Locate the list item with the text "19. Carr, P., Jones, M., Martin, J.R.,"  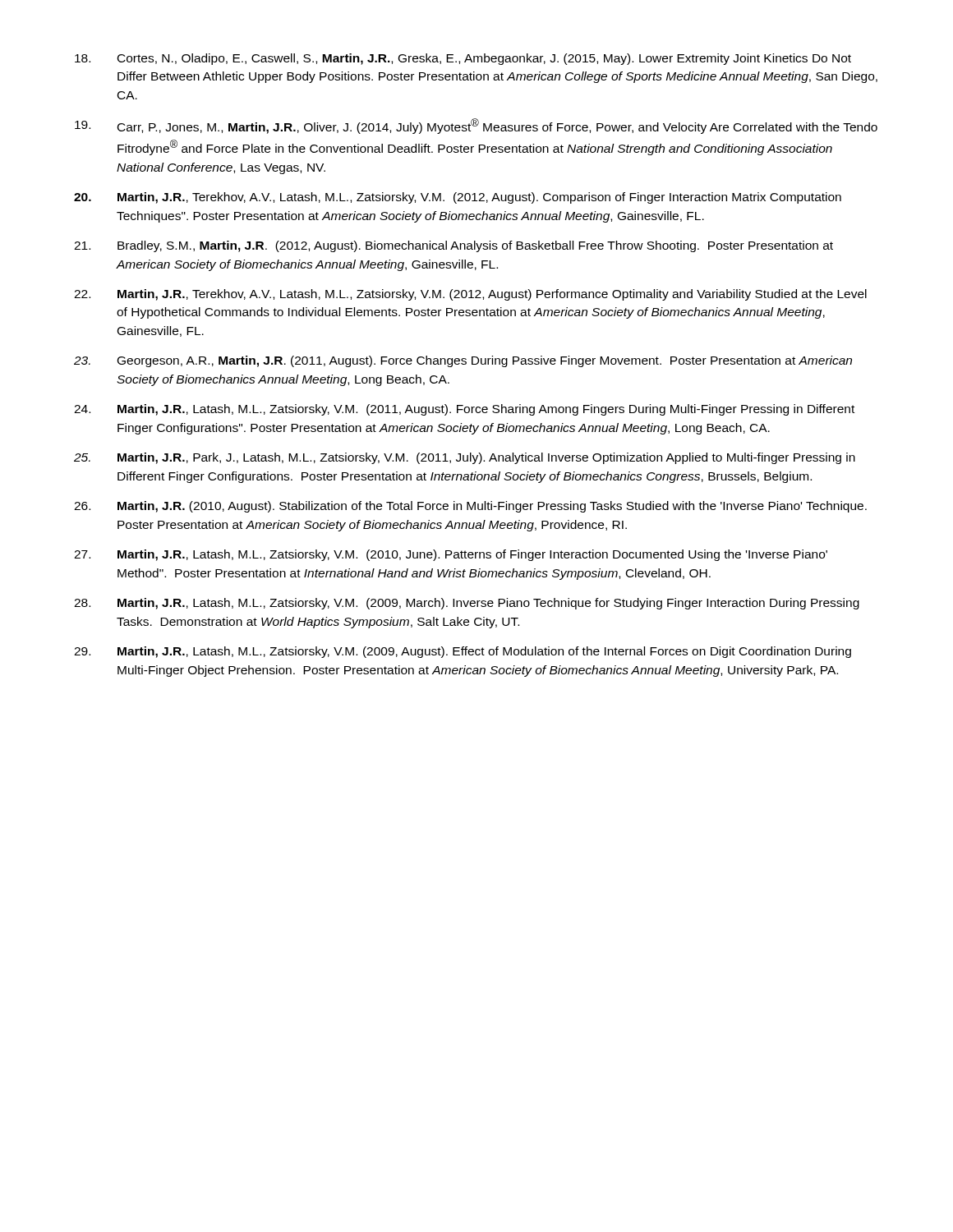[x=476, y=146]
